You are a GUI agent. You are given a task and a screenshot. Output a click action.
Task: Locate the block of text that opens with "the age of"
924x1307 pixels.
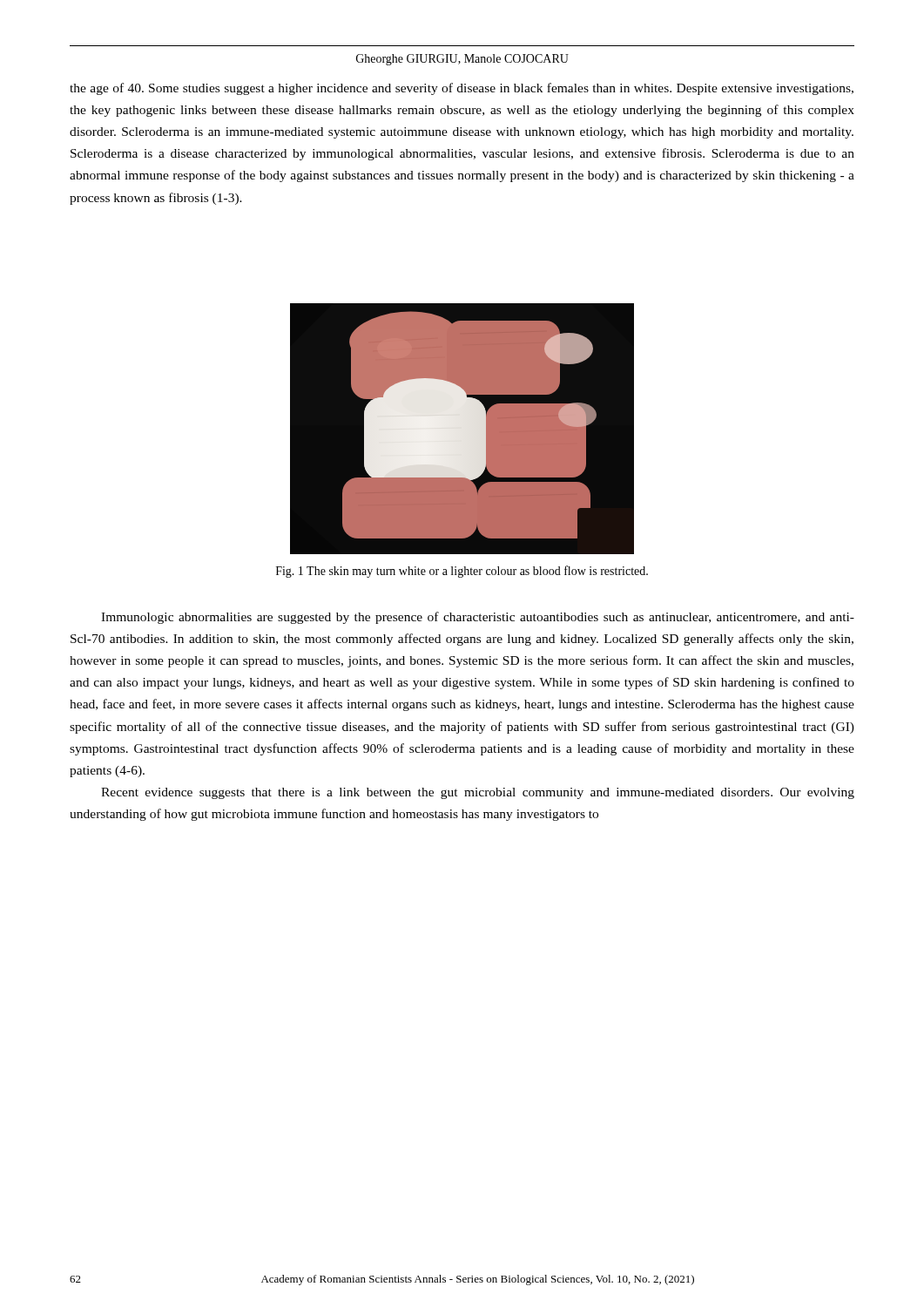point(462,142)
